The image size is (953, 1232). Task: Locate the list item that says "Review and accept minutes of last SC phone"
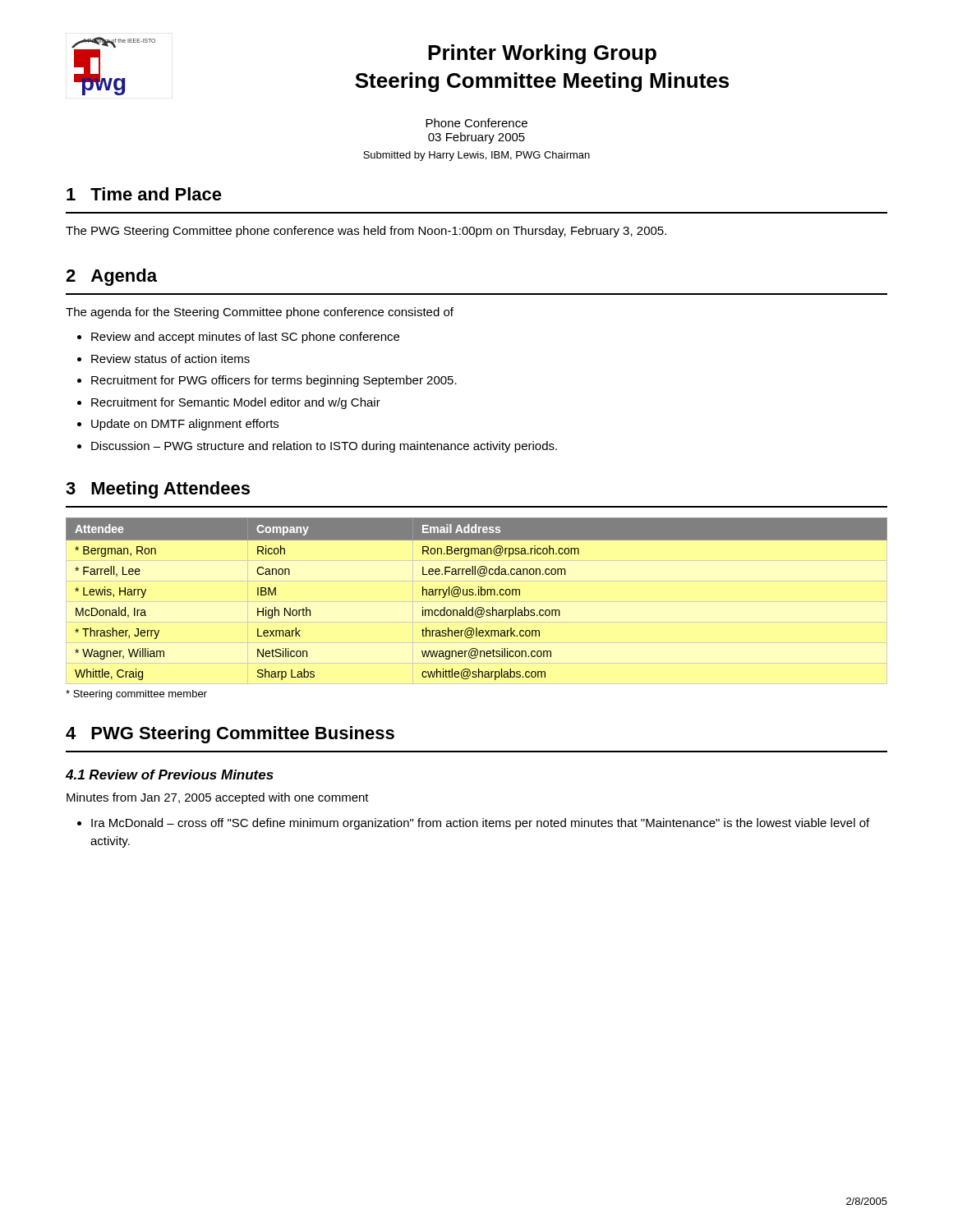pyautogui.click(x=245, y=336)
